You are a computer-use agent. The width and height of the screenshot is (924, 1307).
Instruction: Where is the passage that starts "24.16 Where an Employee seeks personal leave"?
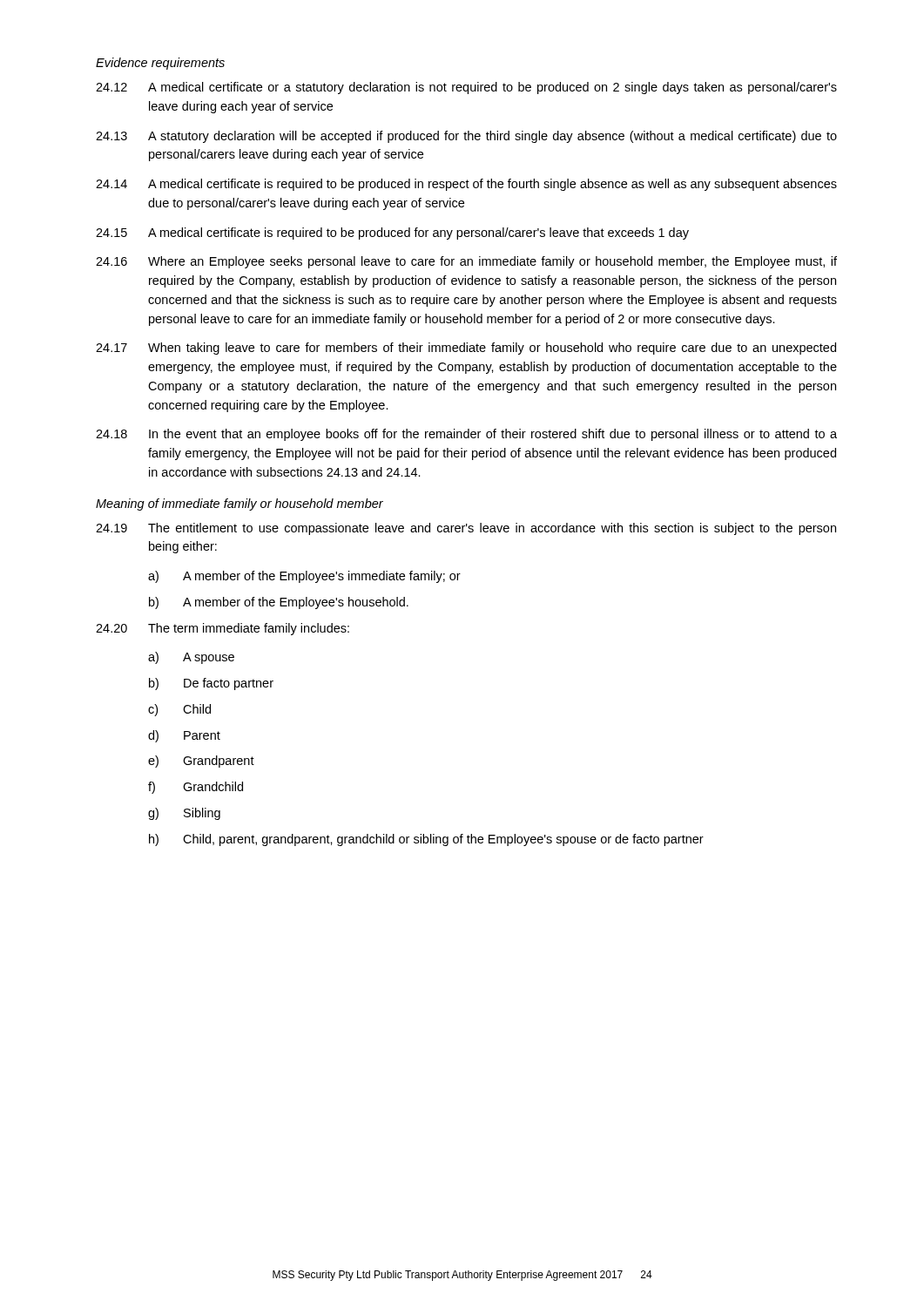pyautogui.click(x=466, y=291)
